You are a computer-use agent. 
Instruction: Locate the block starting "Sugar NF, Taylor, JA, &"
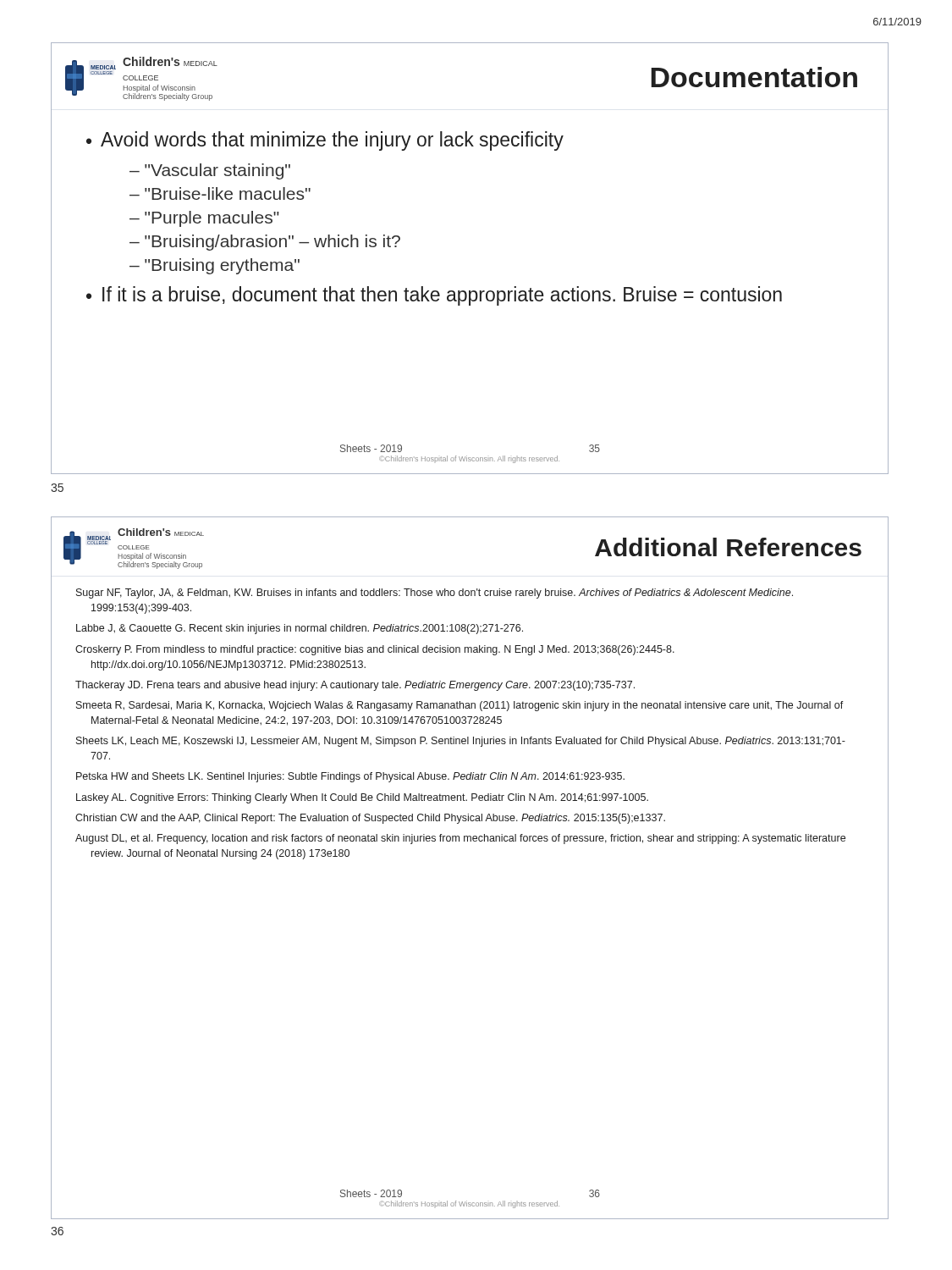pos(435,600)
